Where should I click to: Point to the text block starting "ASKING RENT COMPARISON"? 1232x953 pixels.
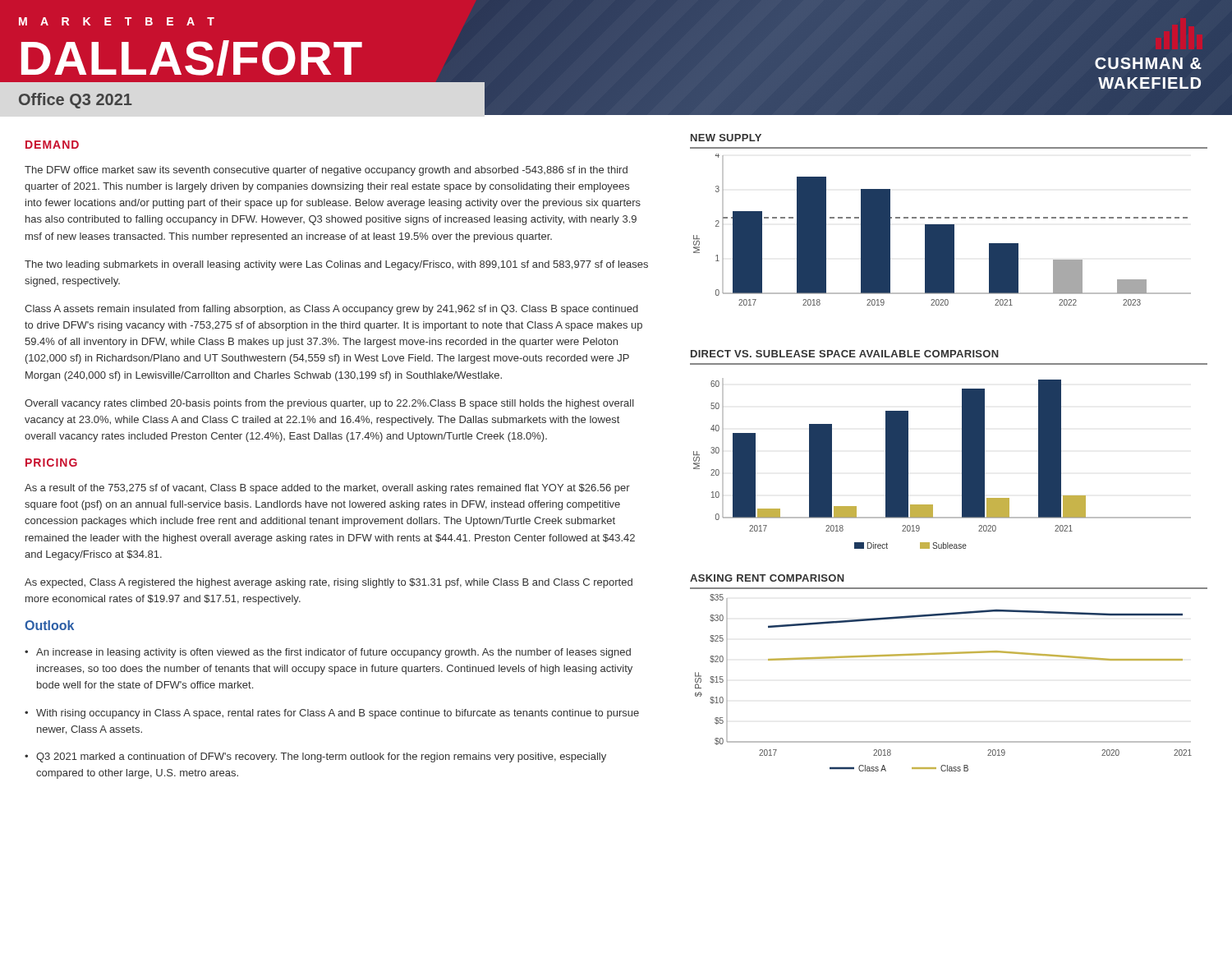949,580
